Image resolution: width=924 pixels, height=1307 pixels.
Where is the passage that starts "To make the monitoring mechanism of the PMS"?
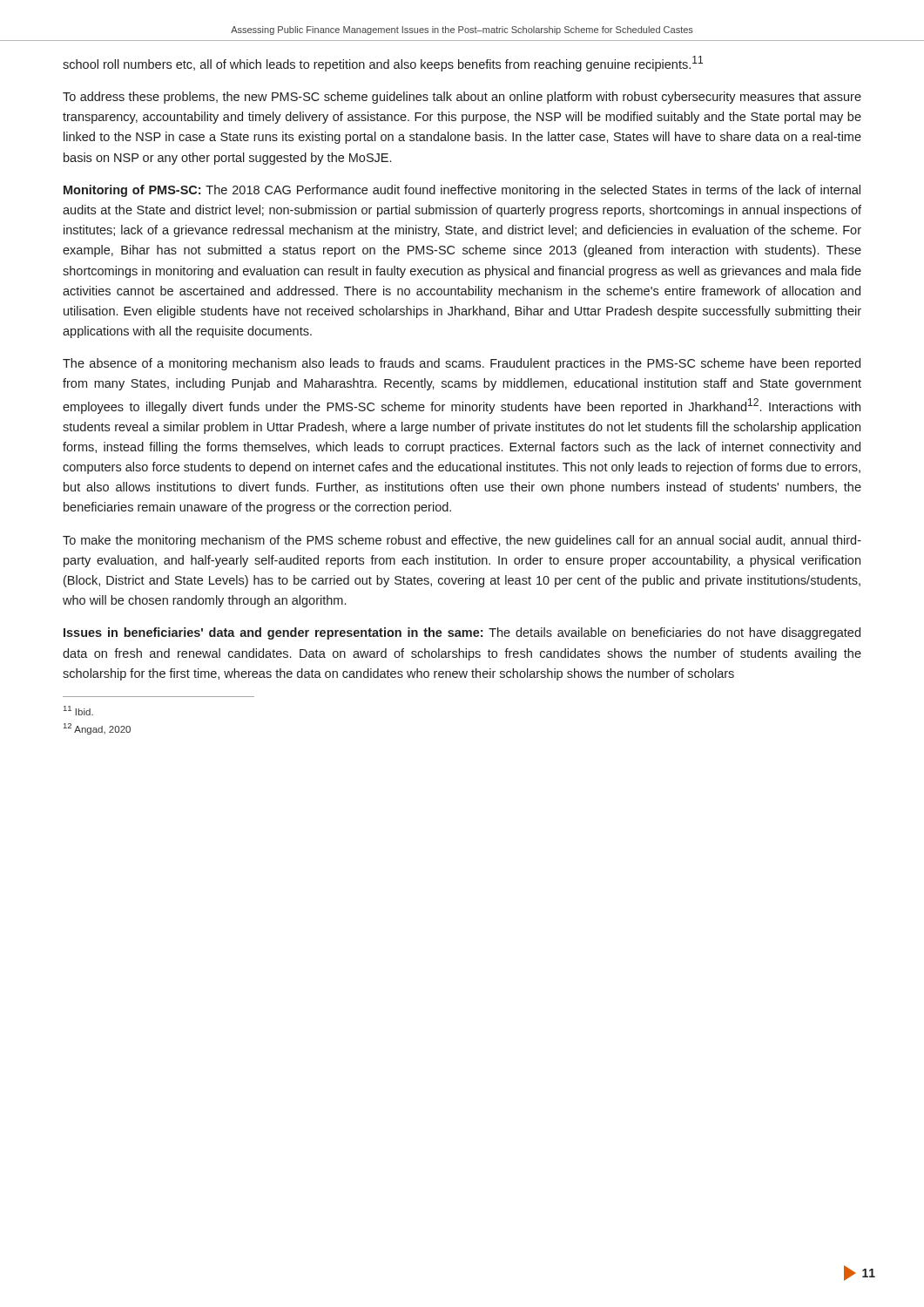462,570
